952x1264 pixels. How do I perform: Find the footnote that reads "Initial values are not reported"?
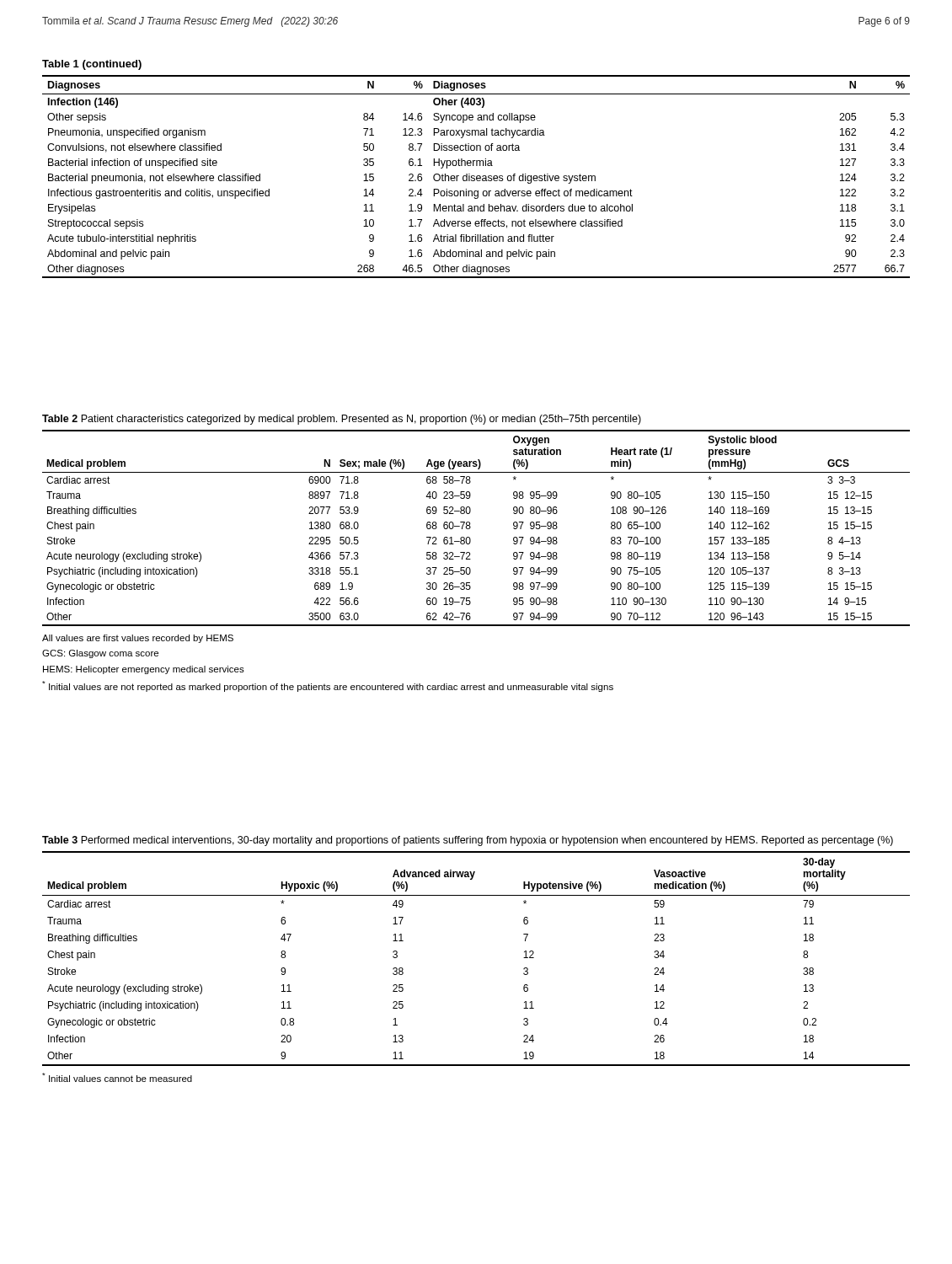328,685
